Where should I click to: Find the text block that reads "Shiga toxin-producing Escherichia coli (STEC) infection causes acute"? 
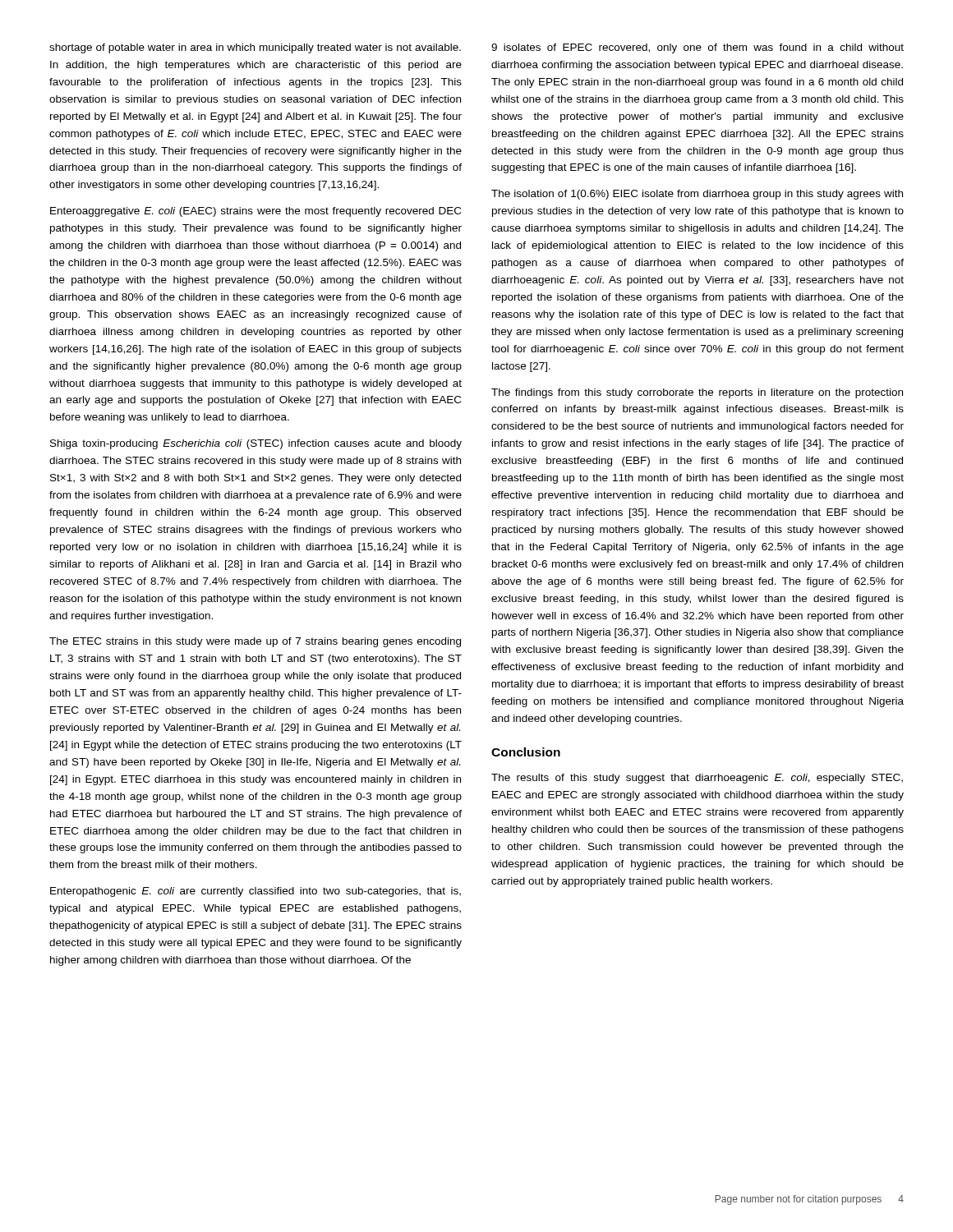coord(255,530)
